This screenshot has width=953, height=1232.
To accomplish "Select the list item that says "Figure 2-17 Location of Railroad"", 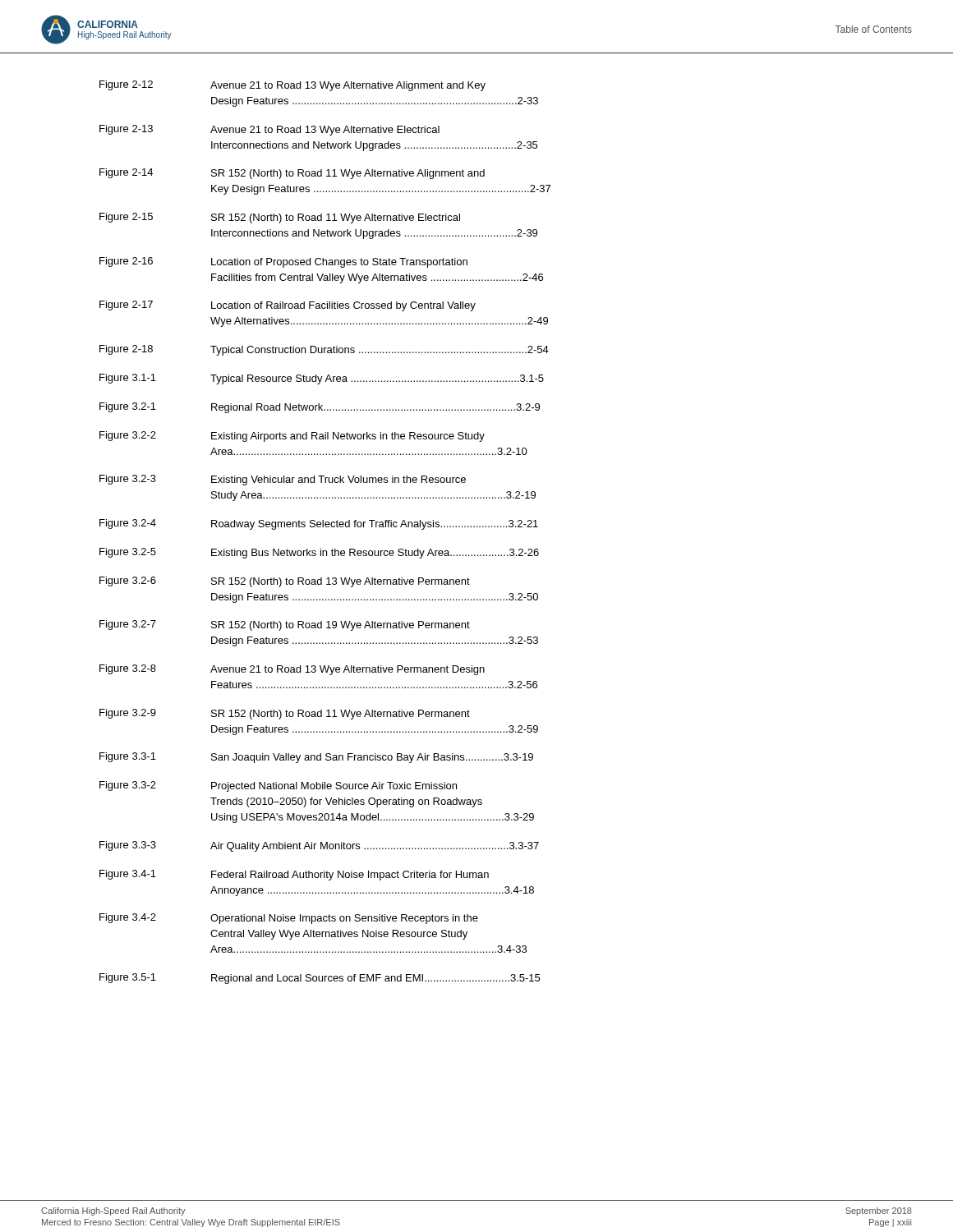I will (x=493, y=314).
